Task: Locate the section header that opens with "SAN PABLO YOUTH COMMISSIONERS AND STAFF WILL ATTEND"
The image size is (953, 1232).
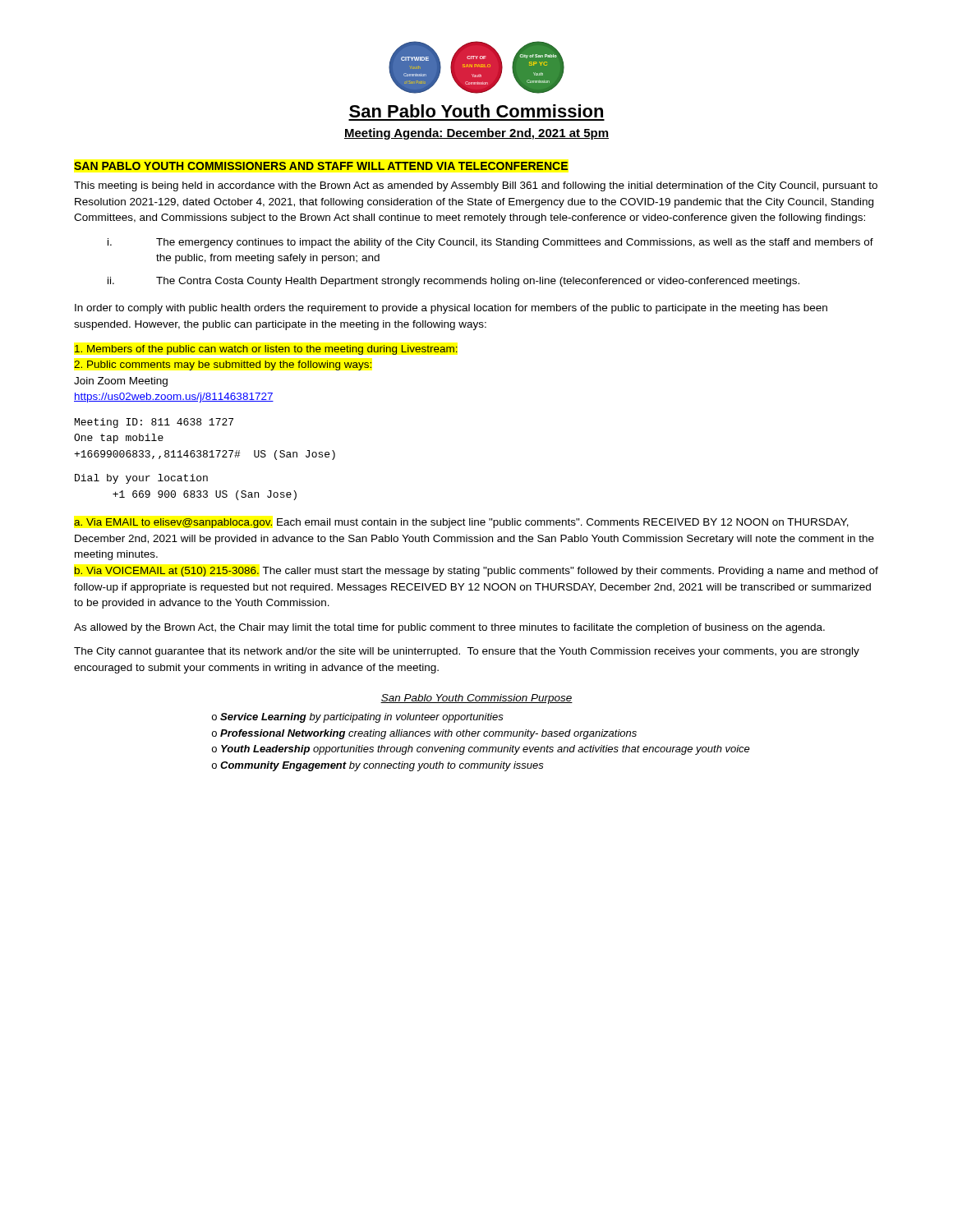Action: click(x=321, y=166)
